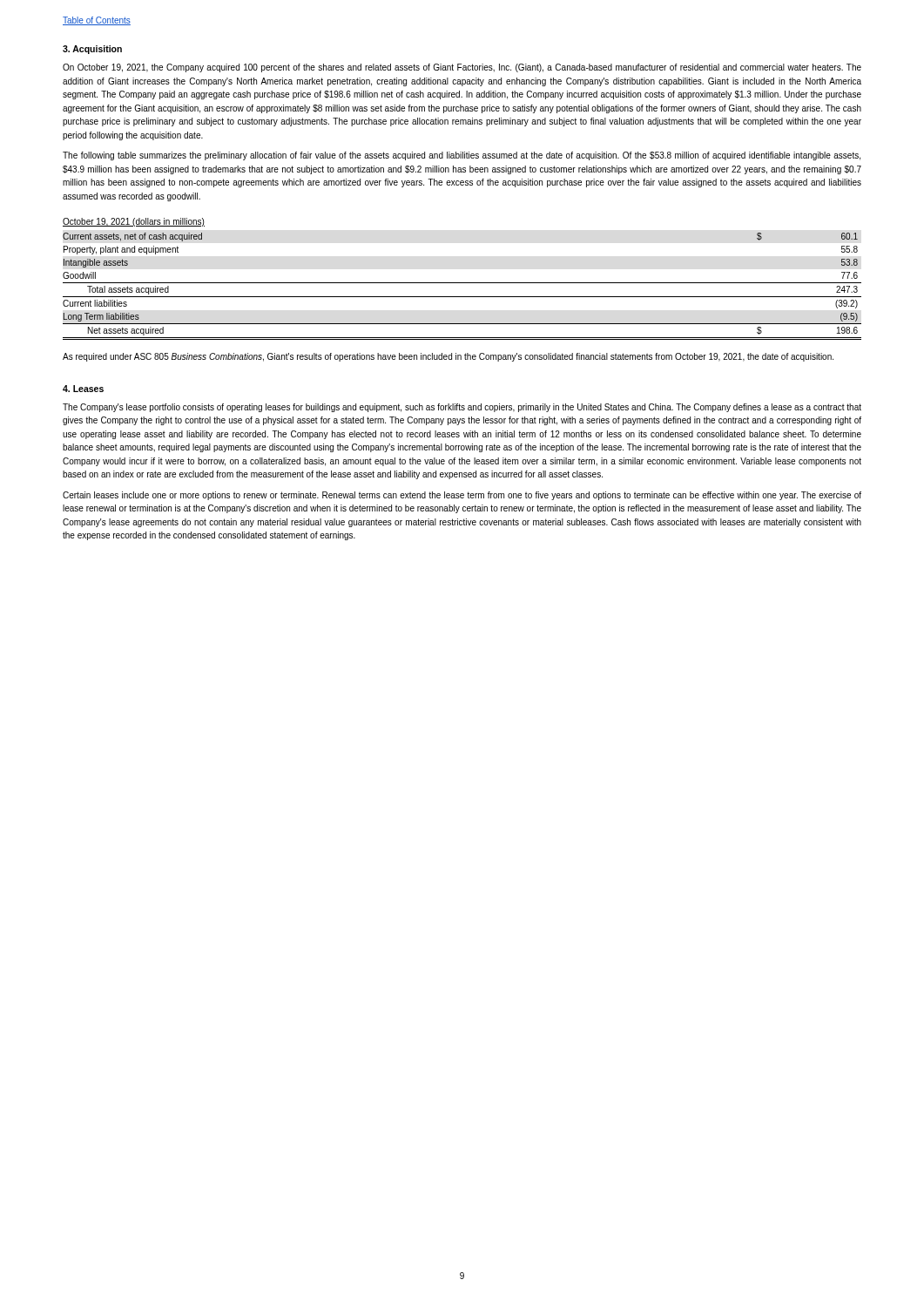Screen dimensions: 1307x924
Task: Find the text block that says "The following table summarizes"
Action: 462,176
